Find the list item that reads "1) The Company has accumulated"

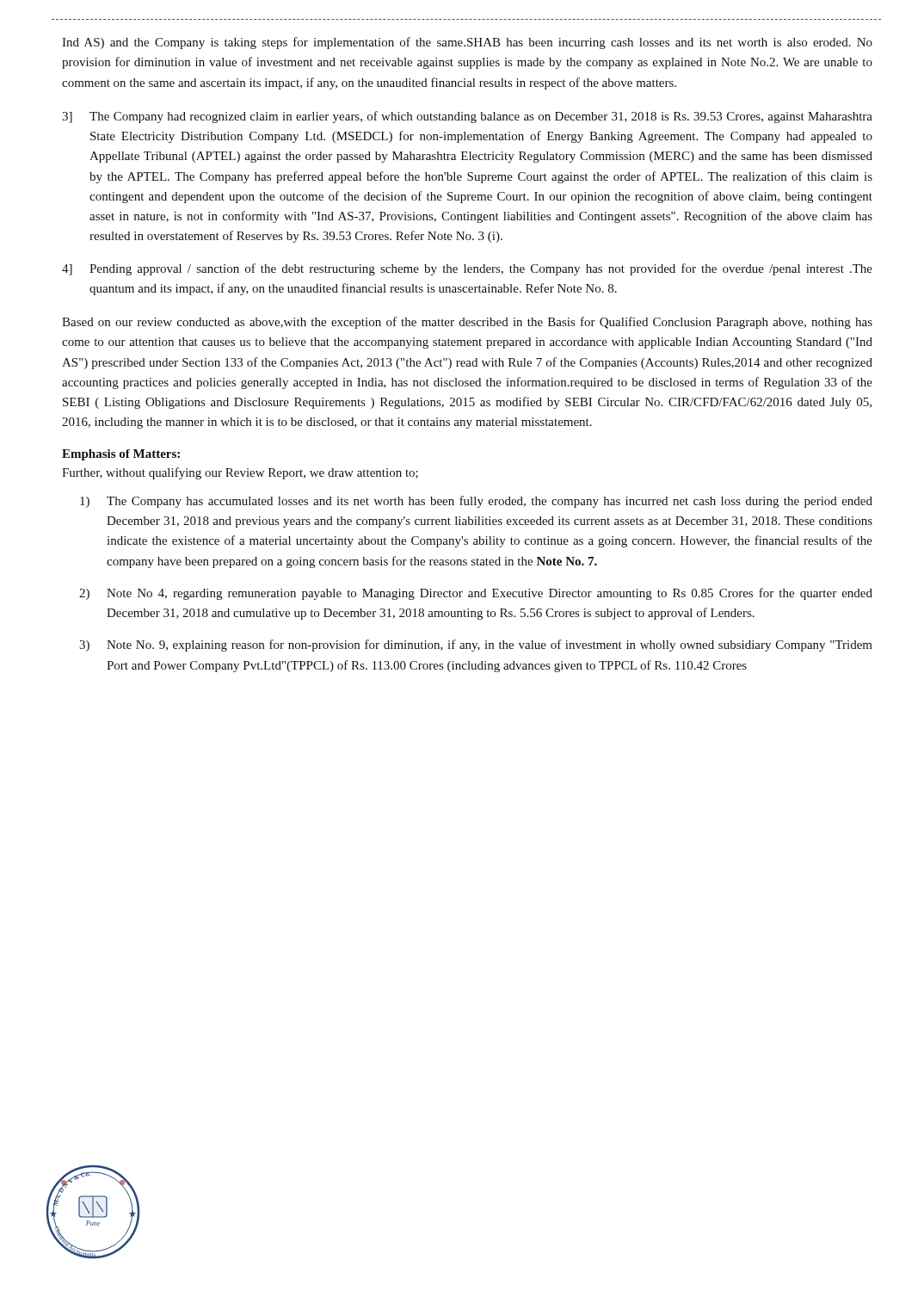point(476,531)
